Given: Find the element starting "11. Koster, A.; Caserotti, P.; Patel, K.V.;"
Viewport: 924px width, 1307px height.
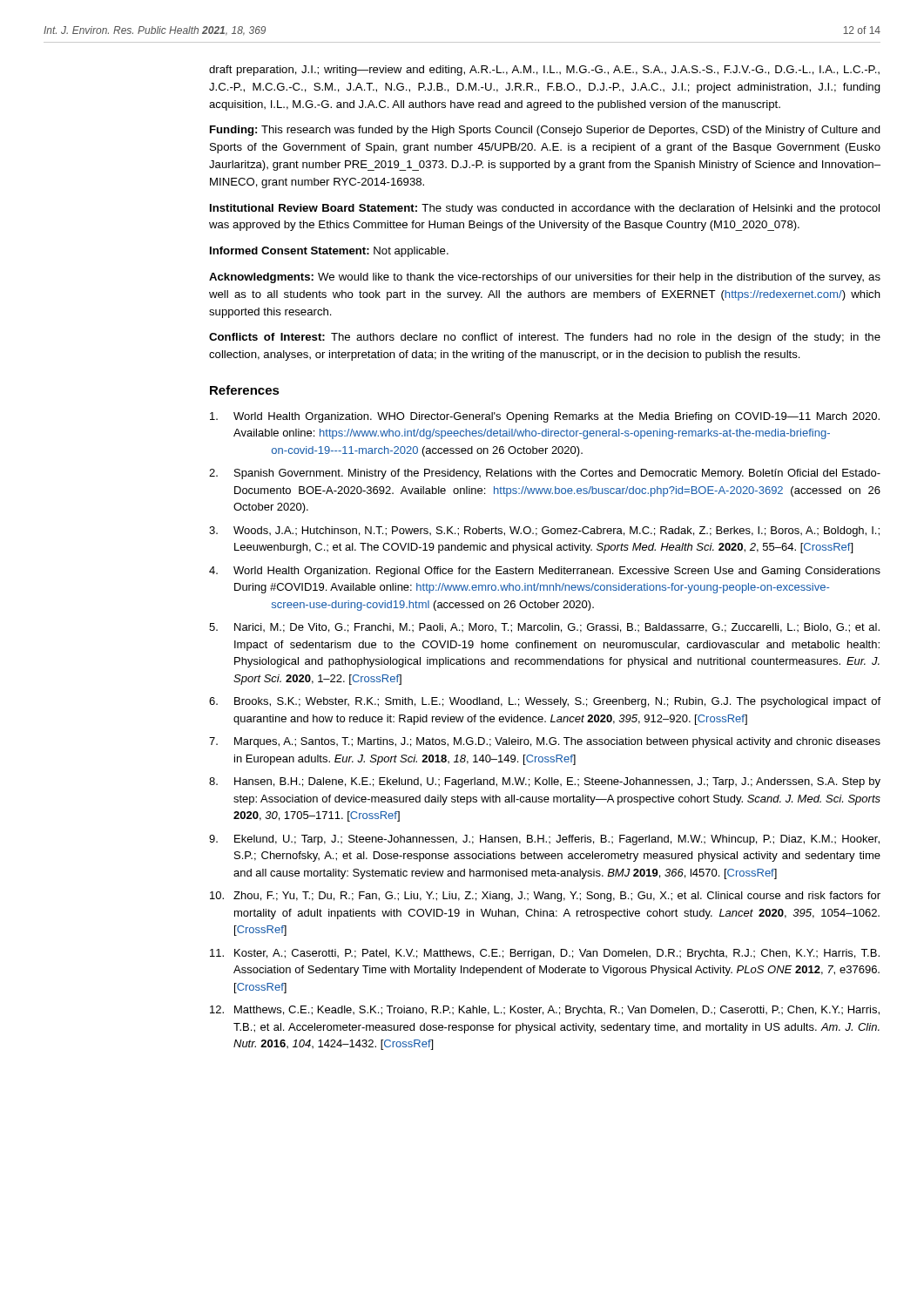Looking at the screenshot, I should (545, 970).
